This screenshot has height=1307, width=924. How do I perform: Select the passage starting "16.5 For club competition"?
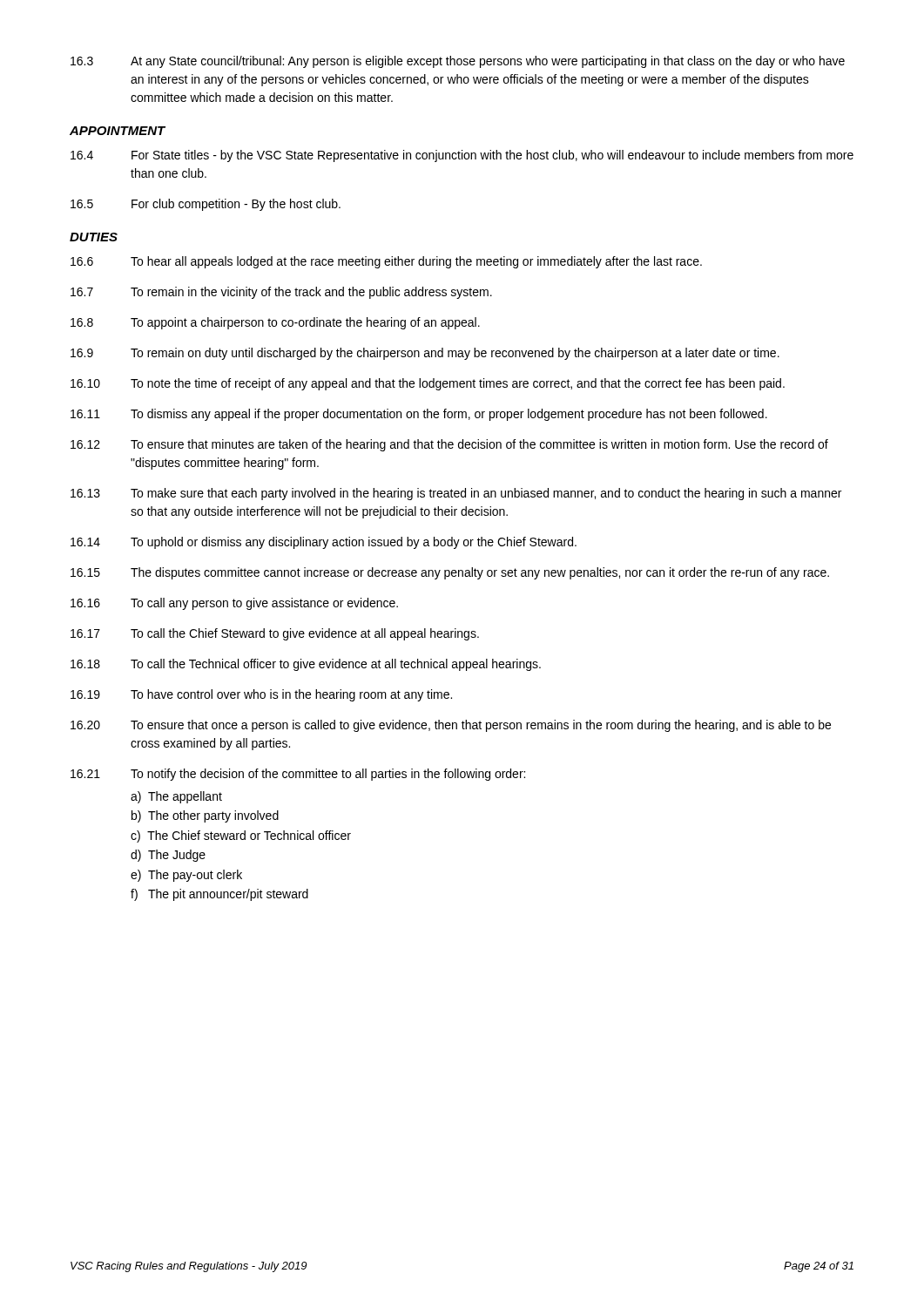206,205
